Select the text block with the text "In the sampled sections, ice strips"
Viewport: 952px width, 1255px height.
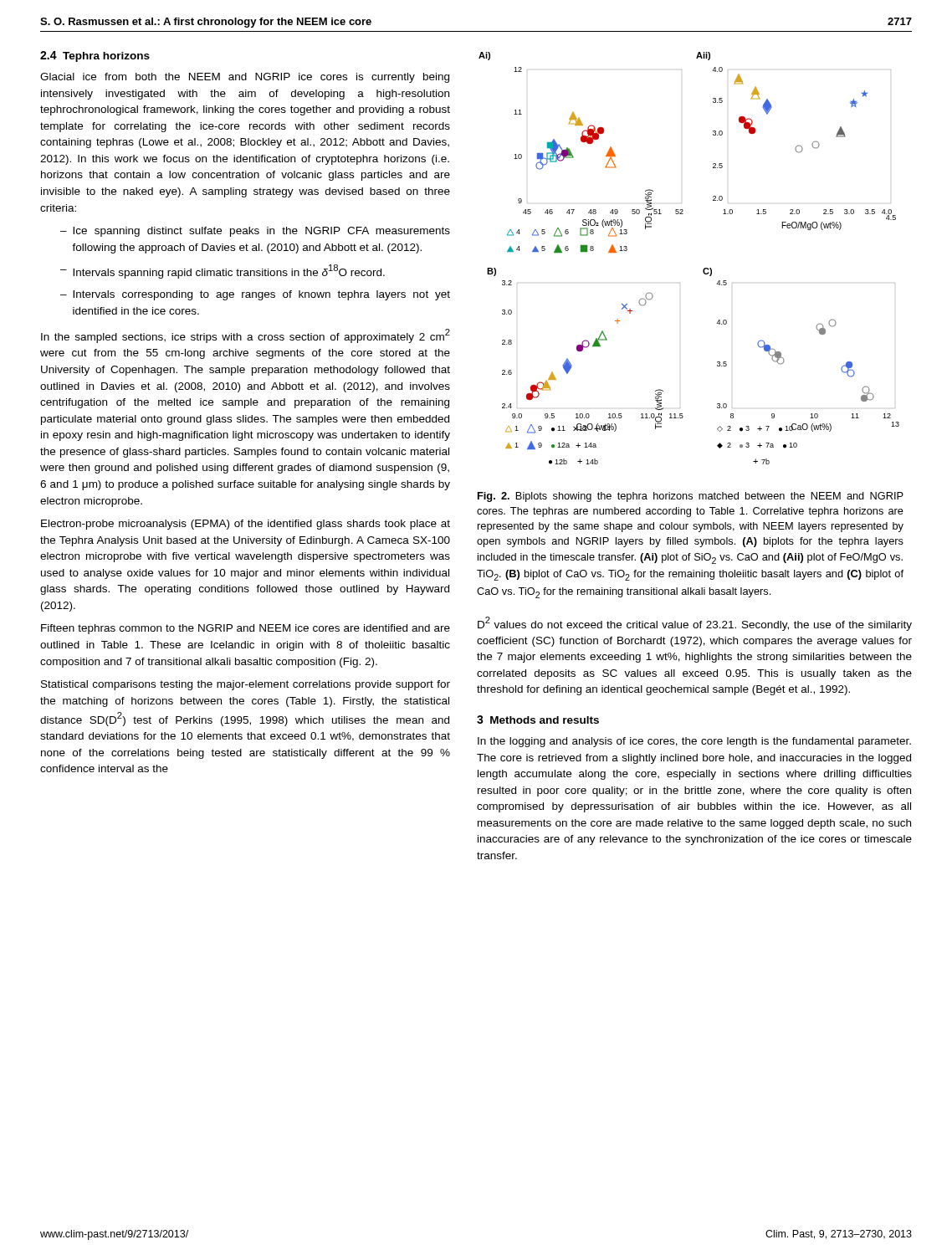point(245,417)
